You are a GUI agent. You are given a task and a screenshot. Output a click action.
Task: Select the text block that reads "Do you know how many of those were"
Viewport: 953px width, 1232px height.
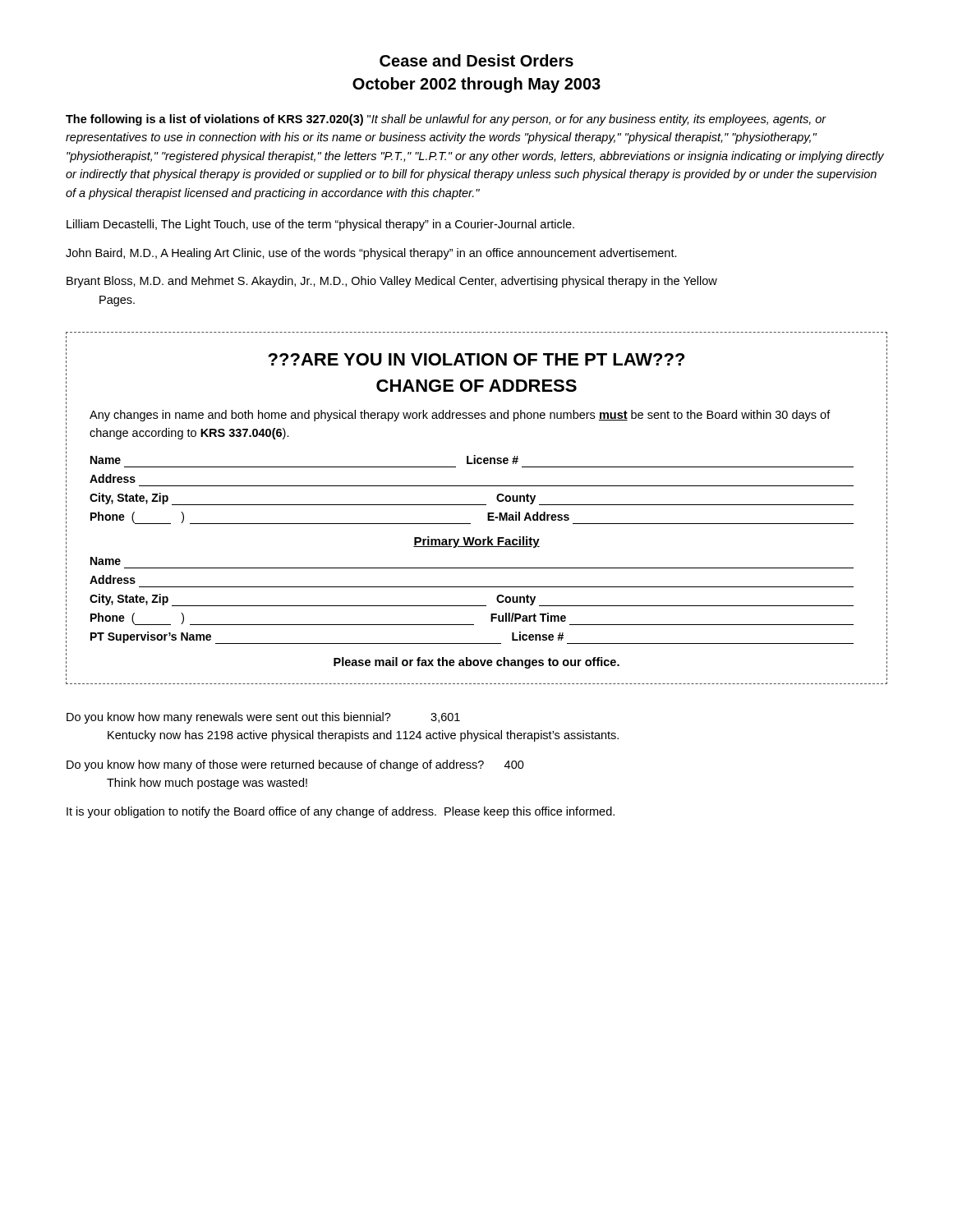point(295,774)
